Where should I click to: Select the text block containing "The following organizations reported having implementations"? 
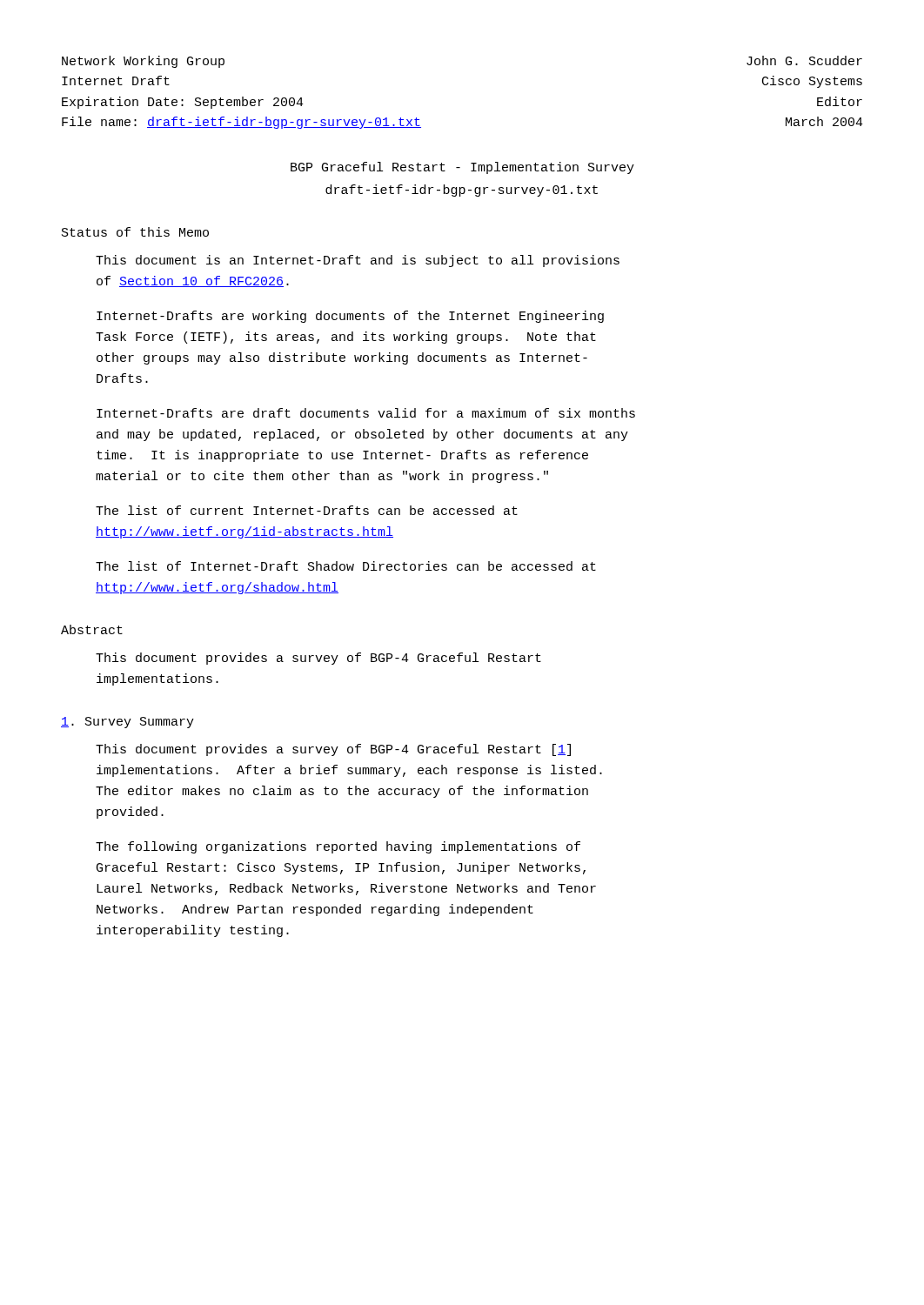point(346,890)
